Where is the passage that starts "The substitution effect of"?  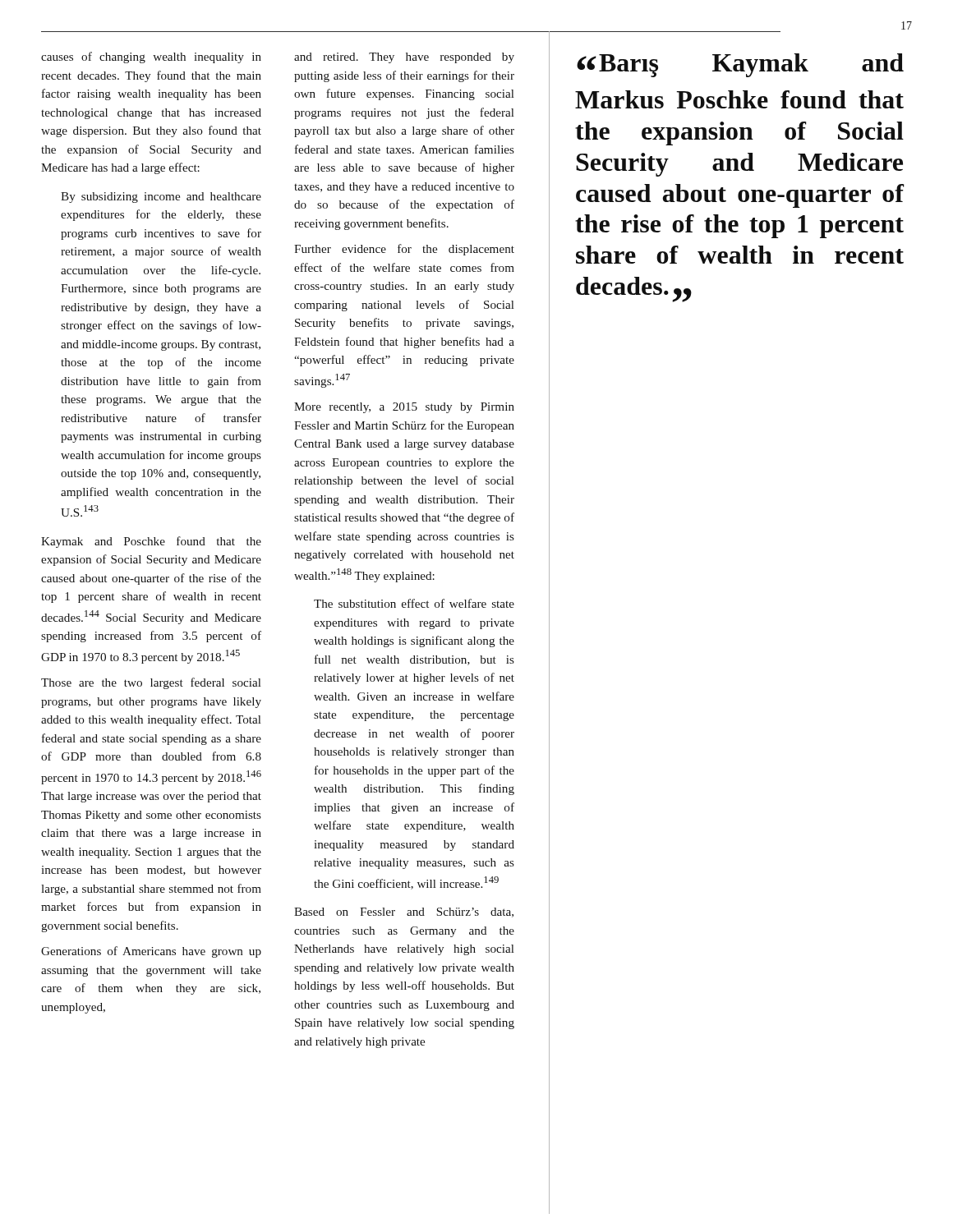click(414, 744)
